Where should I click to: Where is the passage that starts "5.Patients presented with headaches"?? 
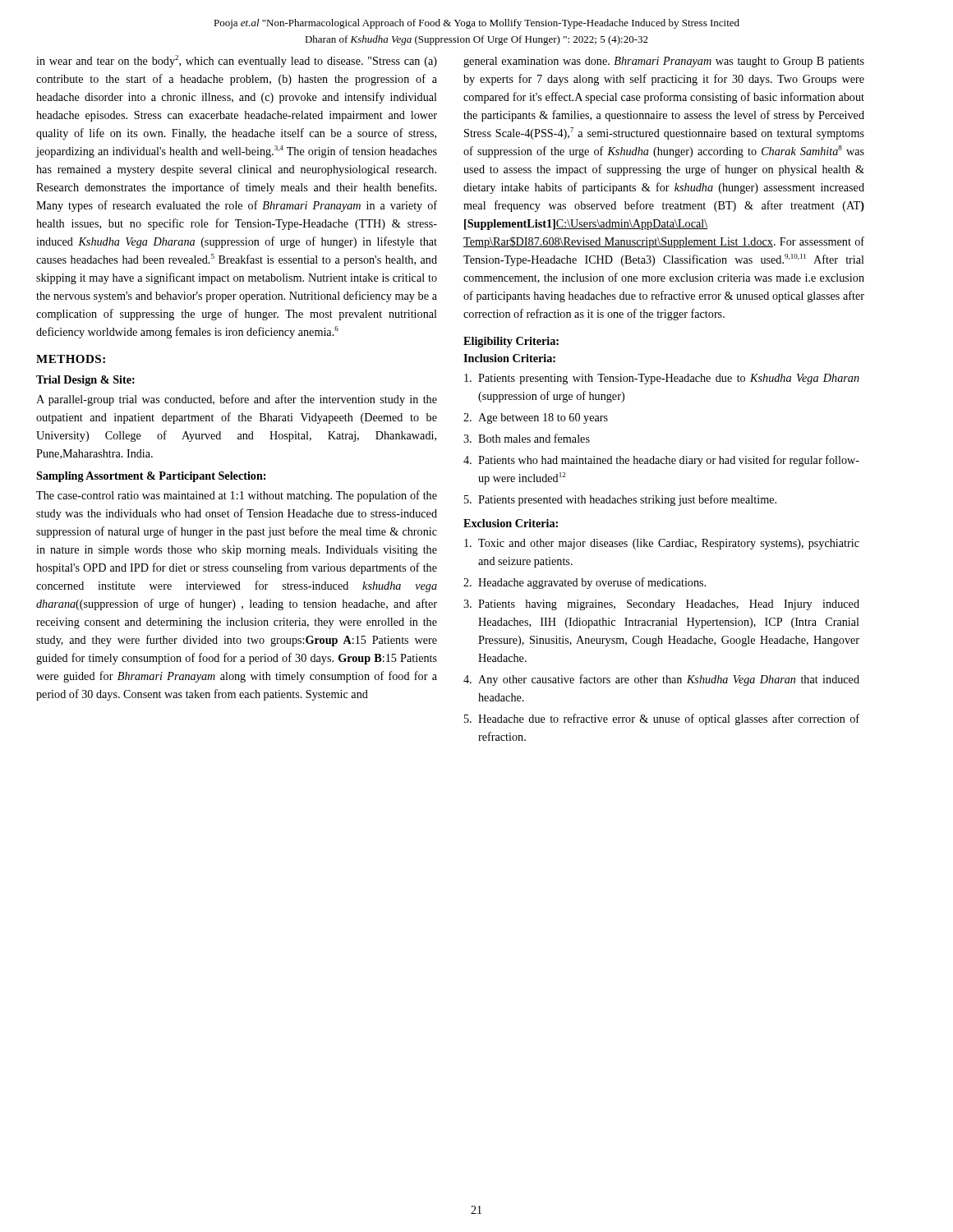tap(661, 499)
